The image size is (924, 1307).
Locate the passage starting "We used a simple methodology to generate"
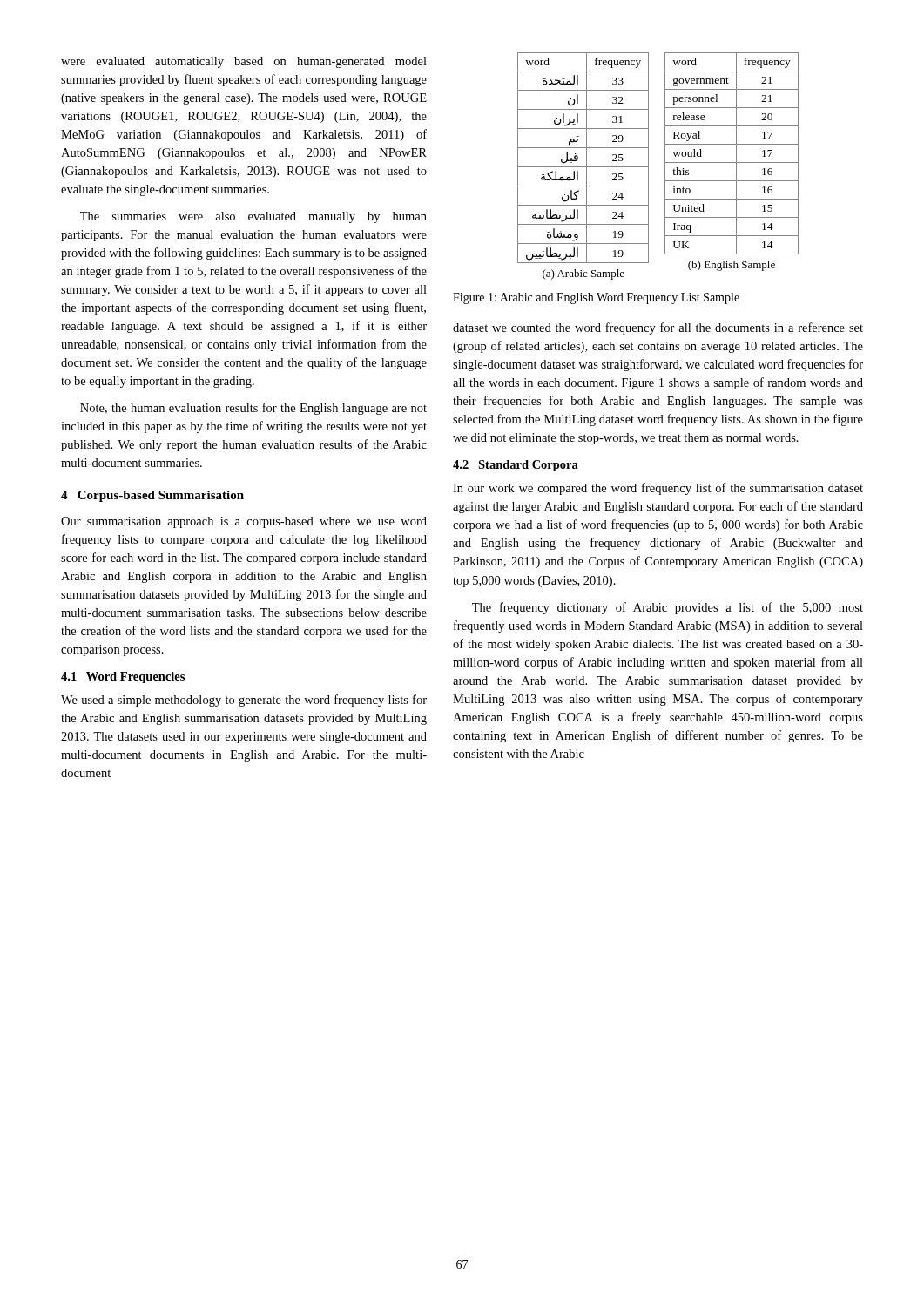[244, 737]
